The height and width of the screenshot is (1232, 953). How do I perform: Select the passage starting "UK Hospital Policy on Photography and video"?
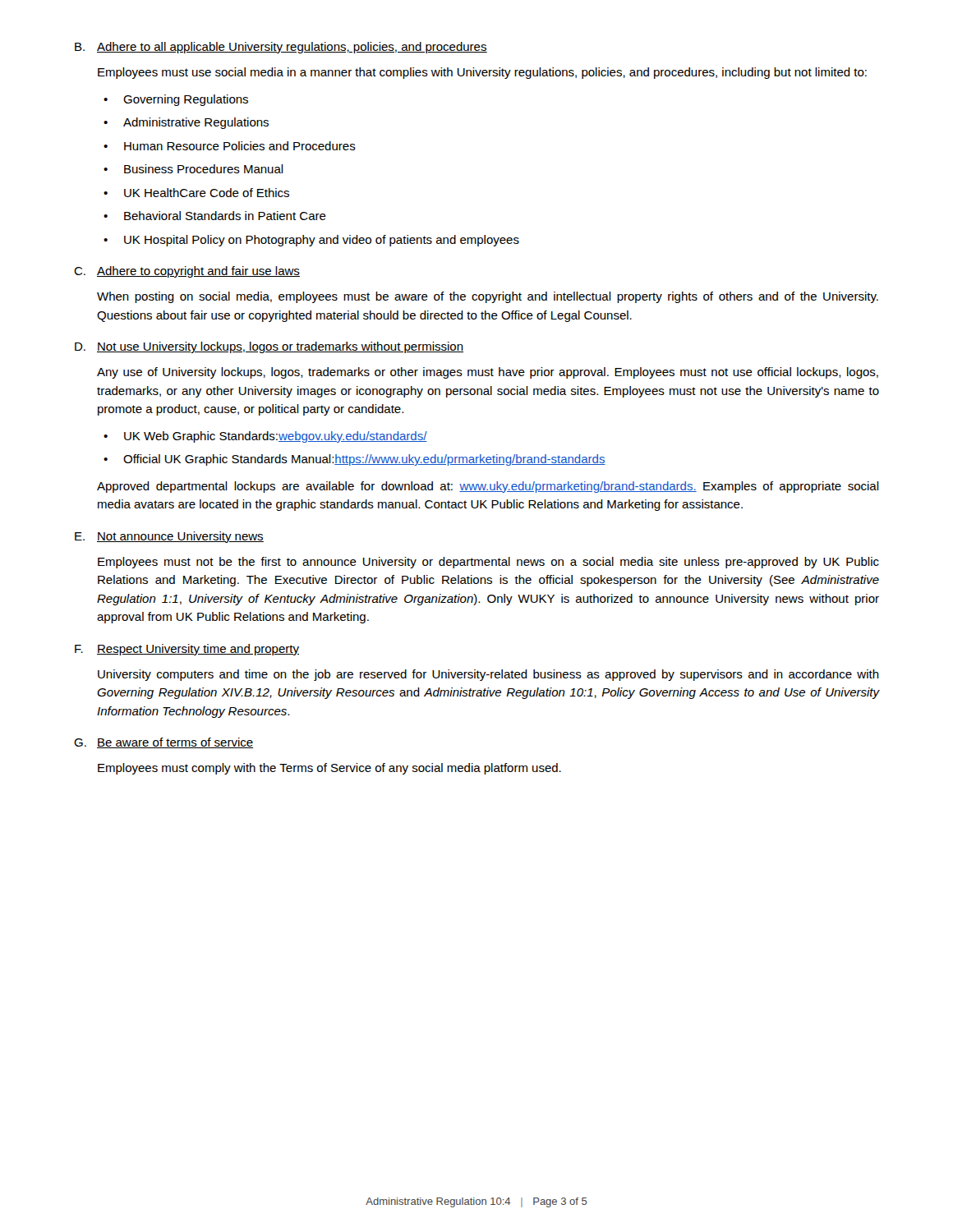pyautogui.click(x=321, y=239)
